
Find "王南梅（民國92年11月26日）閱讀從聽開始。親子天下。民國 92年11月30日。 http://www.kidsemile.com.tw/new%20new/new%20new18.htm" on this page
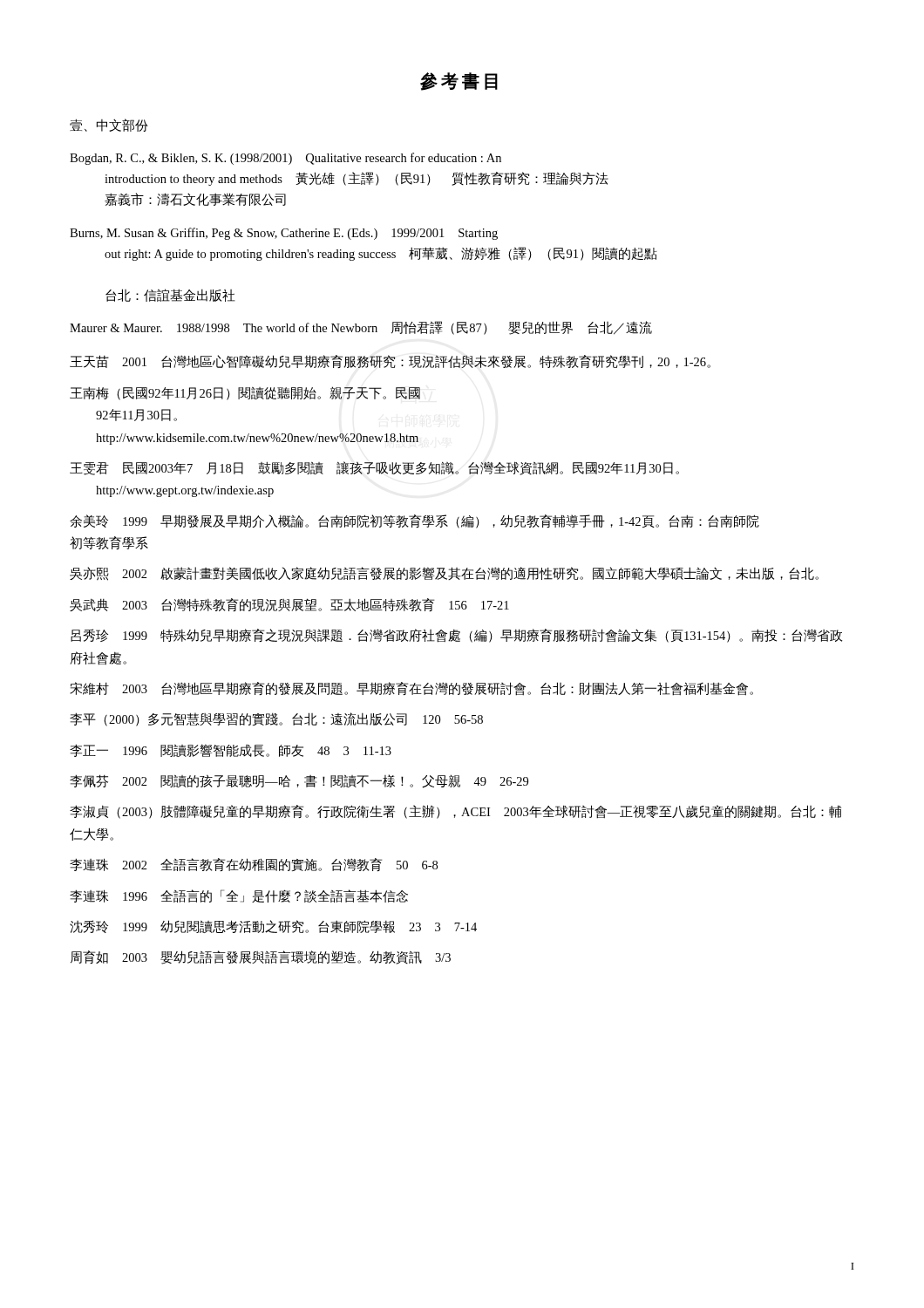click(x=245, y=393)
